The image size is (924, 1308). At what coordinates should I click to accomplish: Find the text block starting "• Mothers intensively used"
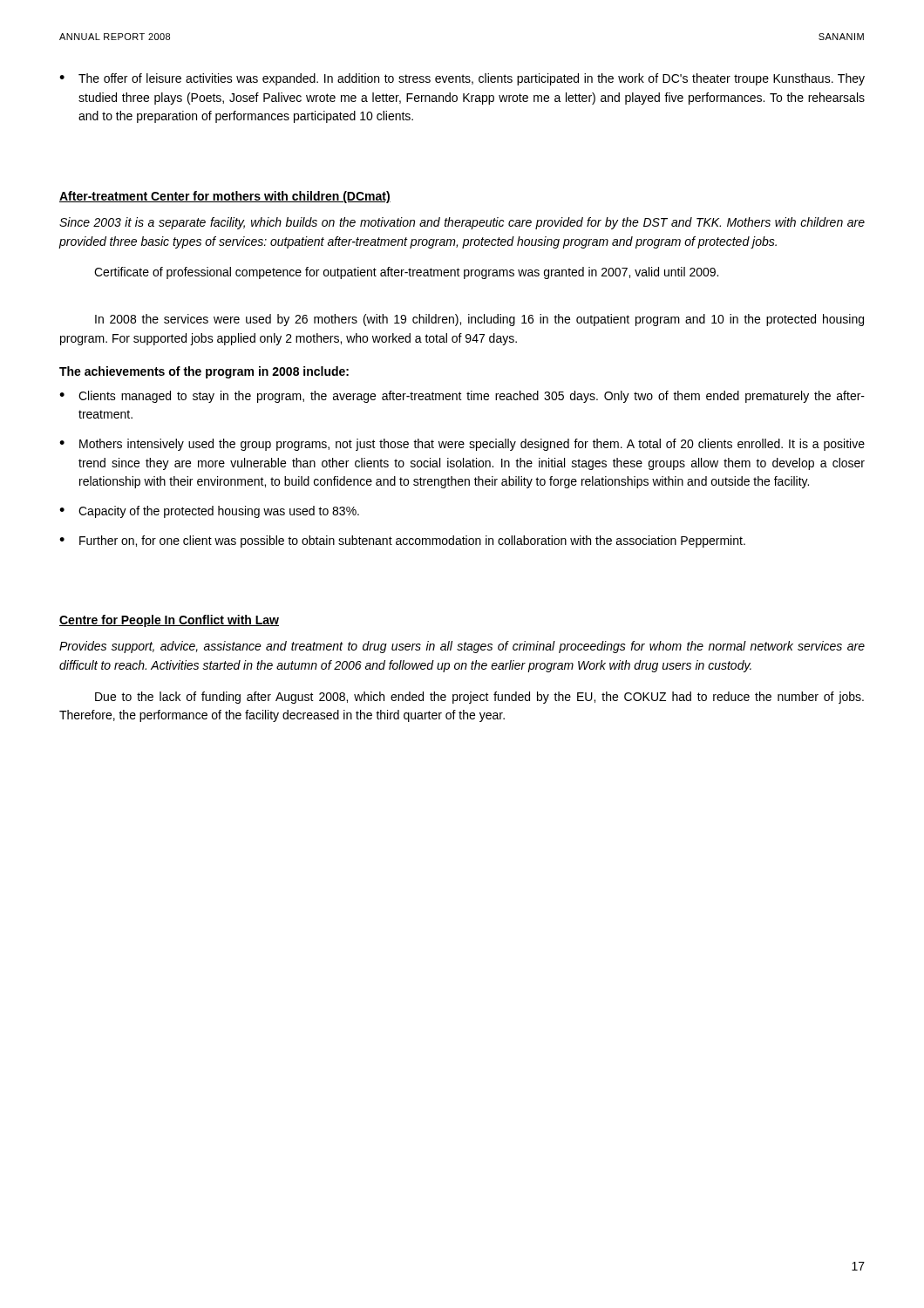coord(462,463)
